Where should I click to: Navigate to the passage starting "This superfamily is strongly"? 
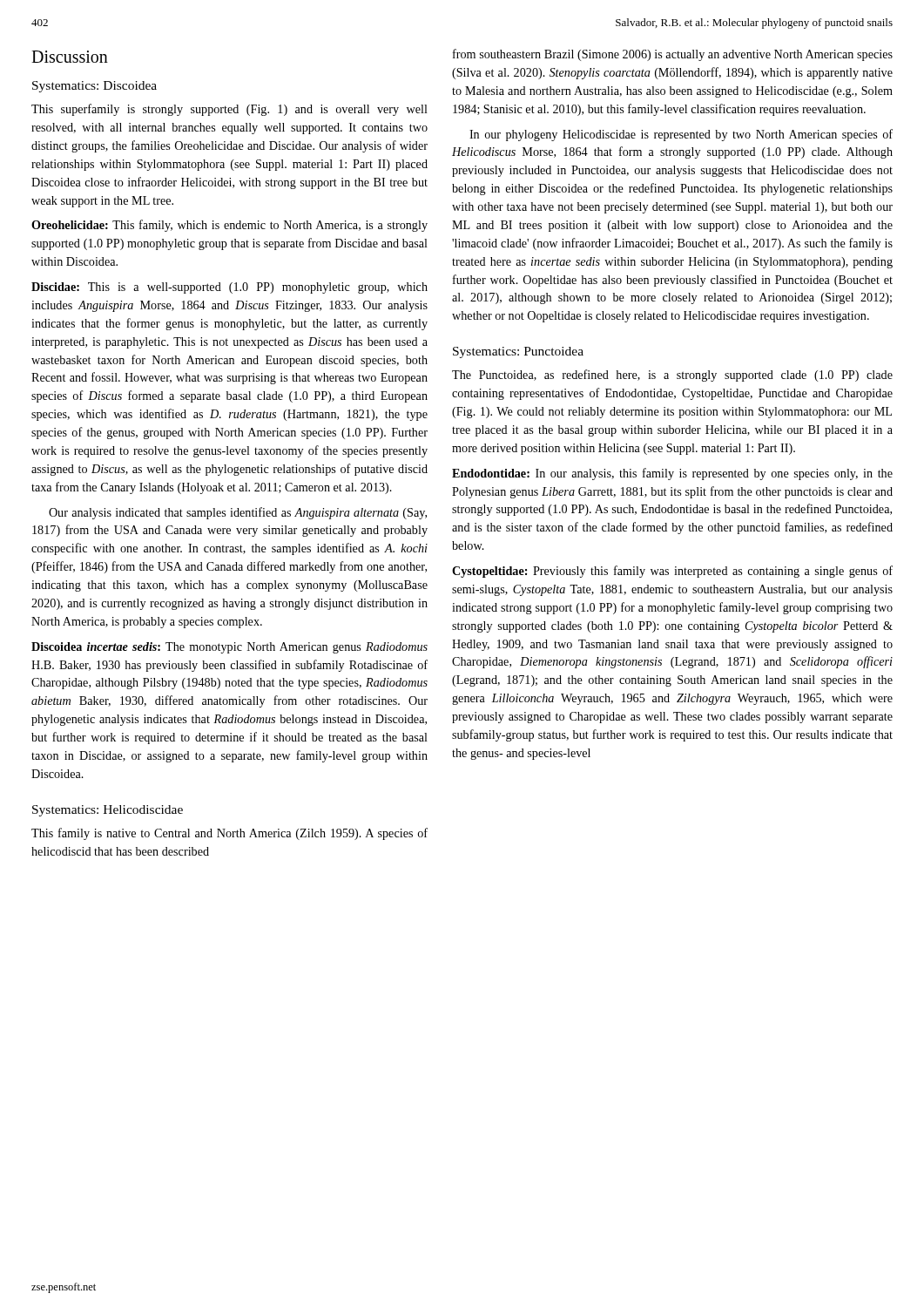229,155
